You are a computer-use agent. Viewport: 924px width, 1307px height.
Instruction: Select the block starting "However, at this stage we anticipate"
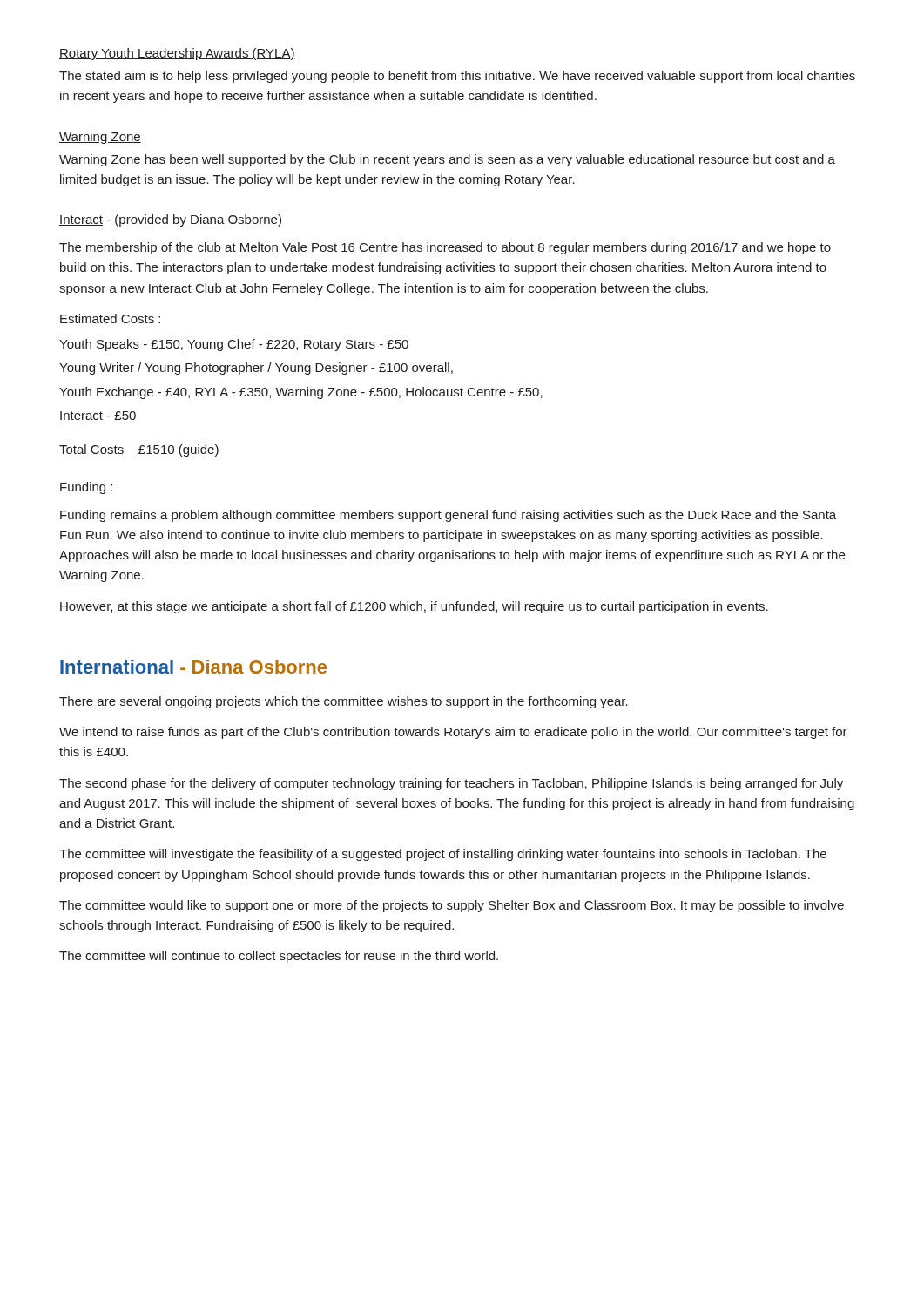tap(414, 606)
